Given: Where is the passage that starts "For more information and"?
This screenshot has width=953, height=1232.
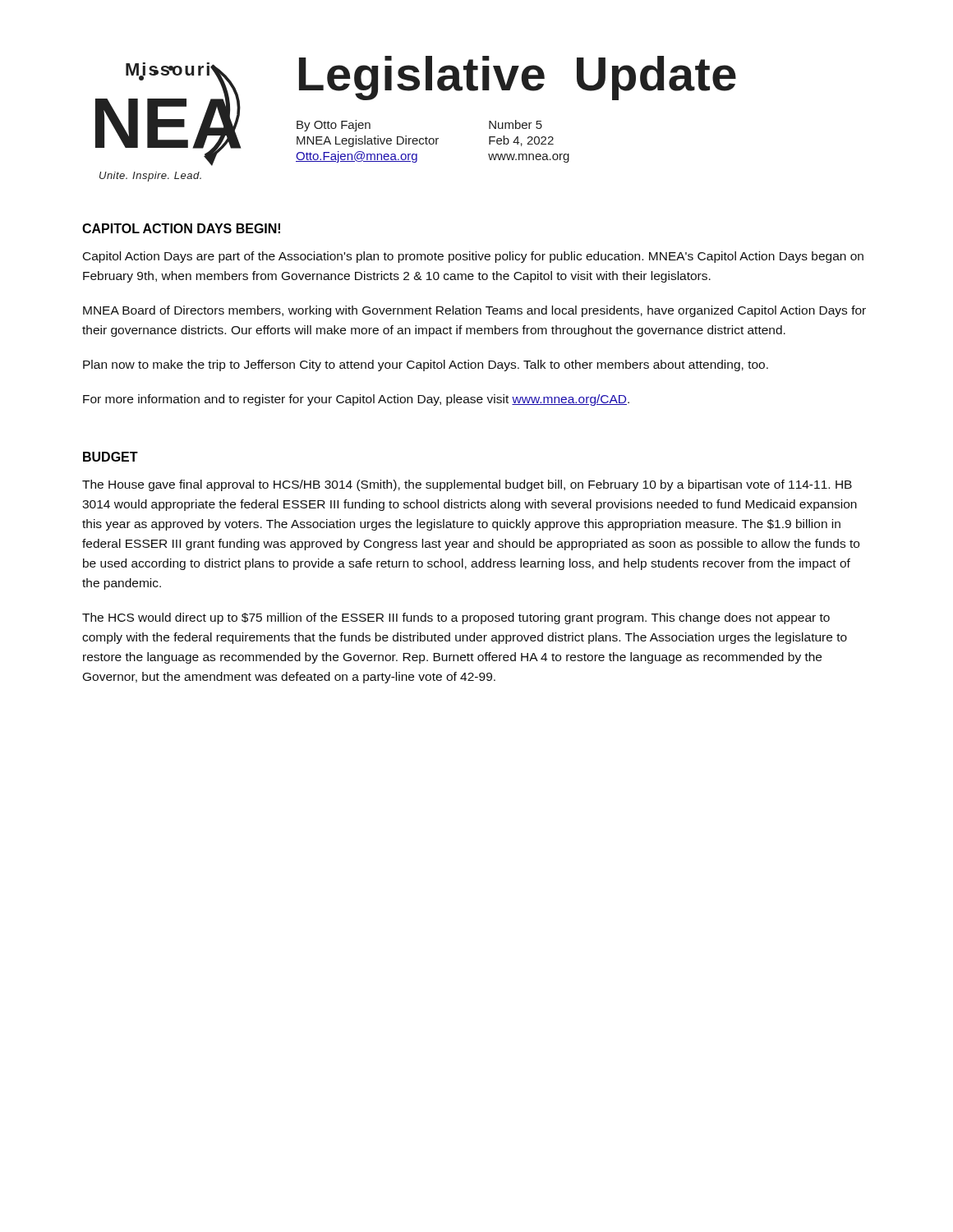Looking at the screenshot, I should 356,399.
